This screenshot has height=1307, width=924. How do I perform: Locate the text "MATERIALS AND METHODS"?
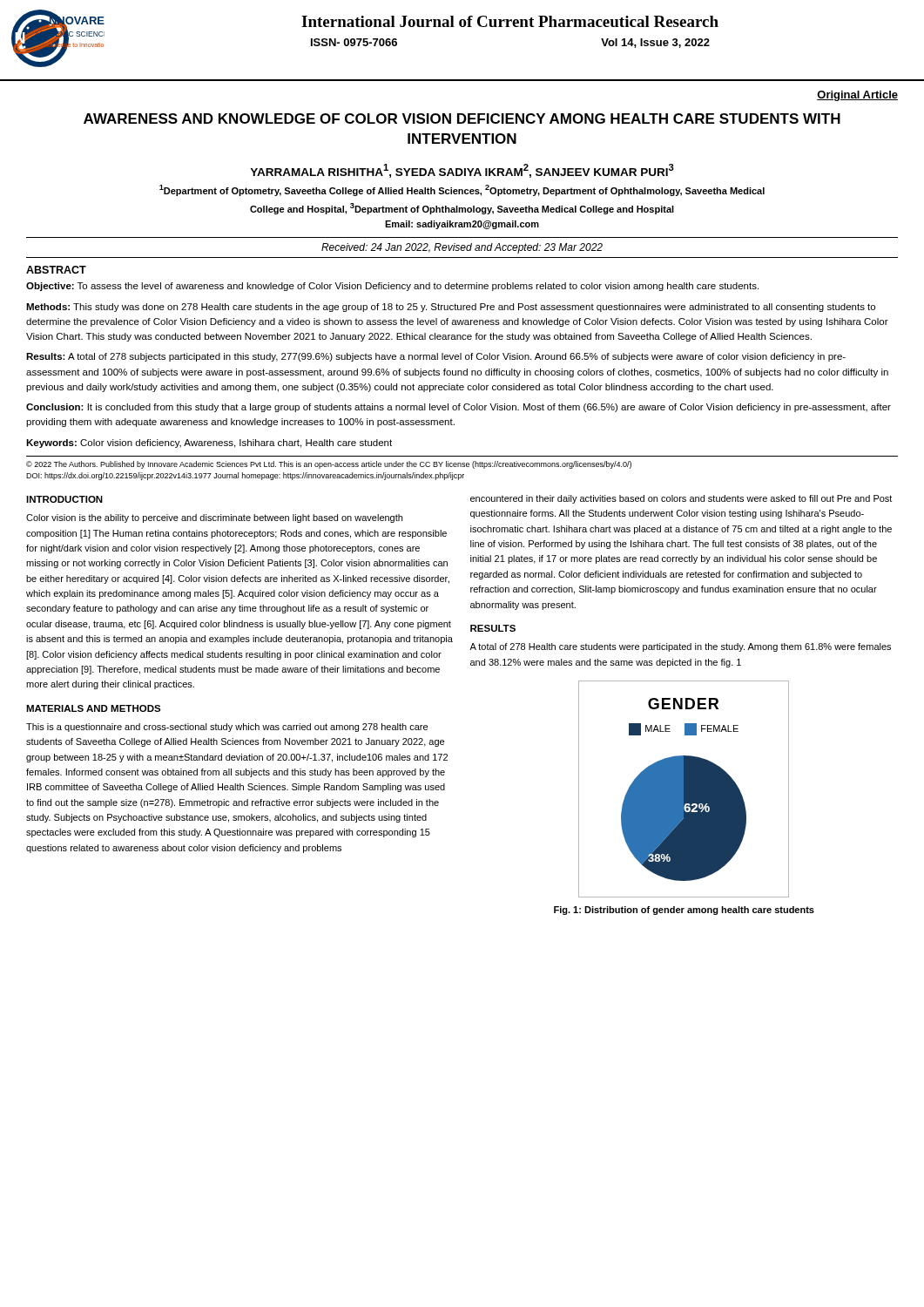[x=93, y=708]
